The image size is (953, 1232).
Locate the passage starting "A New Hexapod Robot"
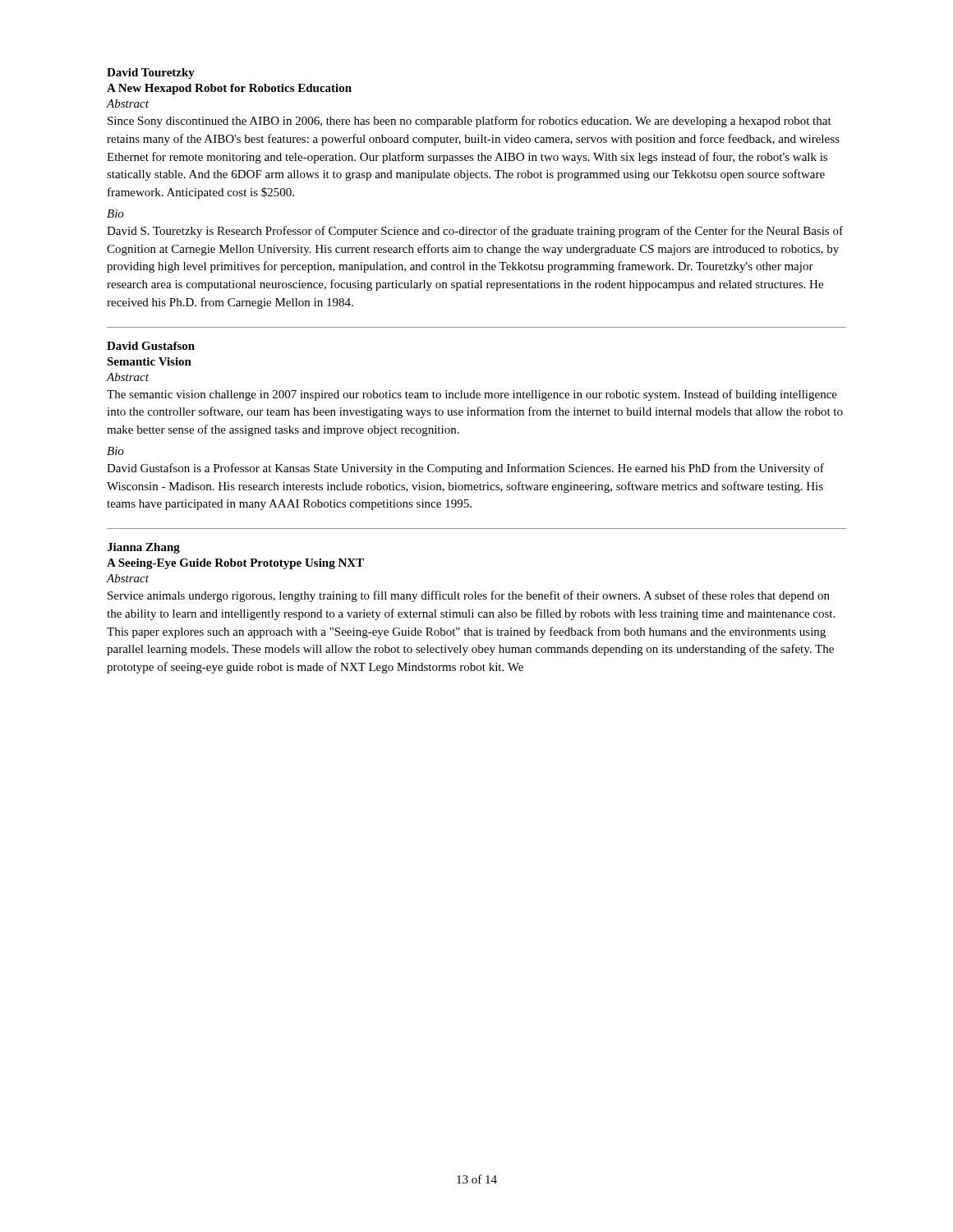(229, 88)
